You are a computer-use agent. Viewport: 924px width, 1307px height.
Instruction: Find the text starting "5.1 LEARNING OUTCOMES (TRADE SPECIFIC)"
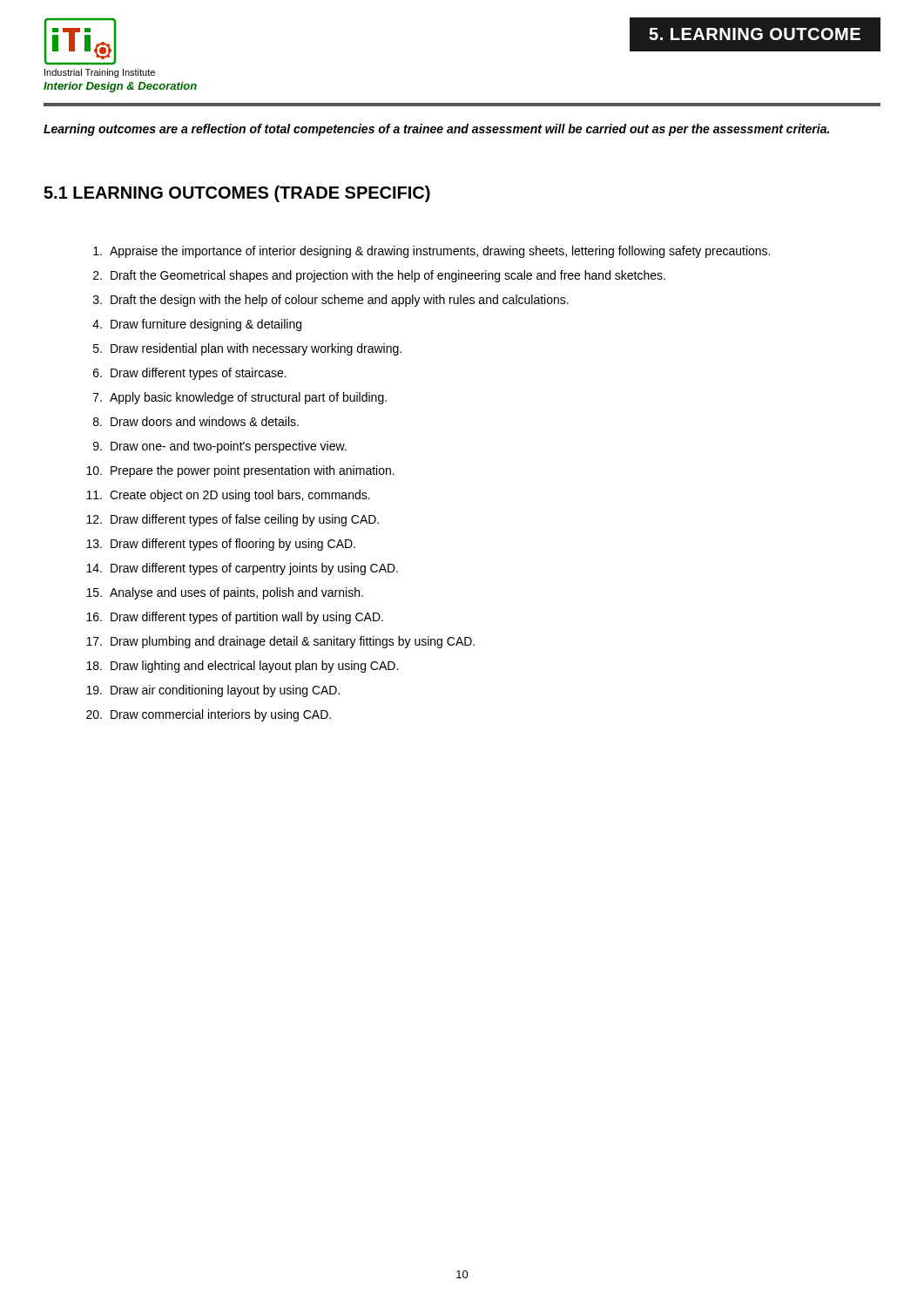pos(237,193)
